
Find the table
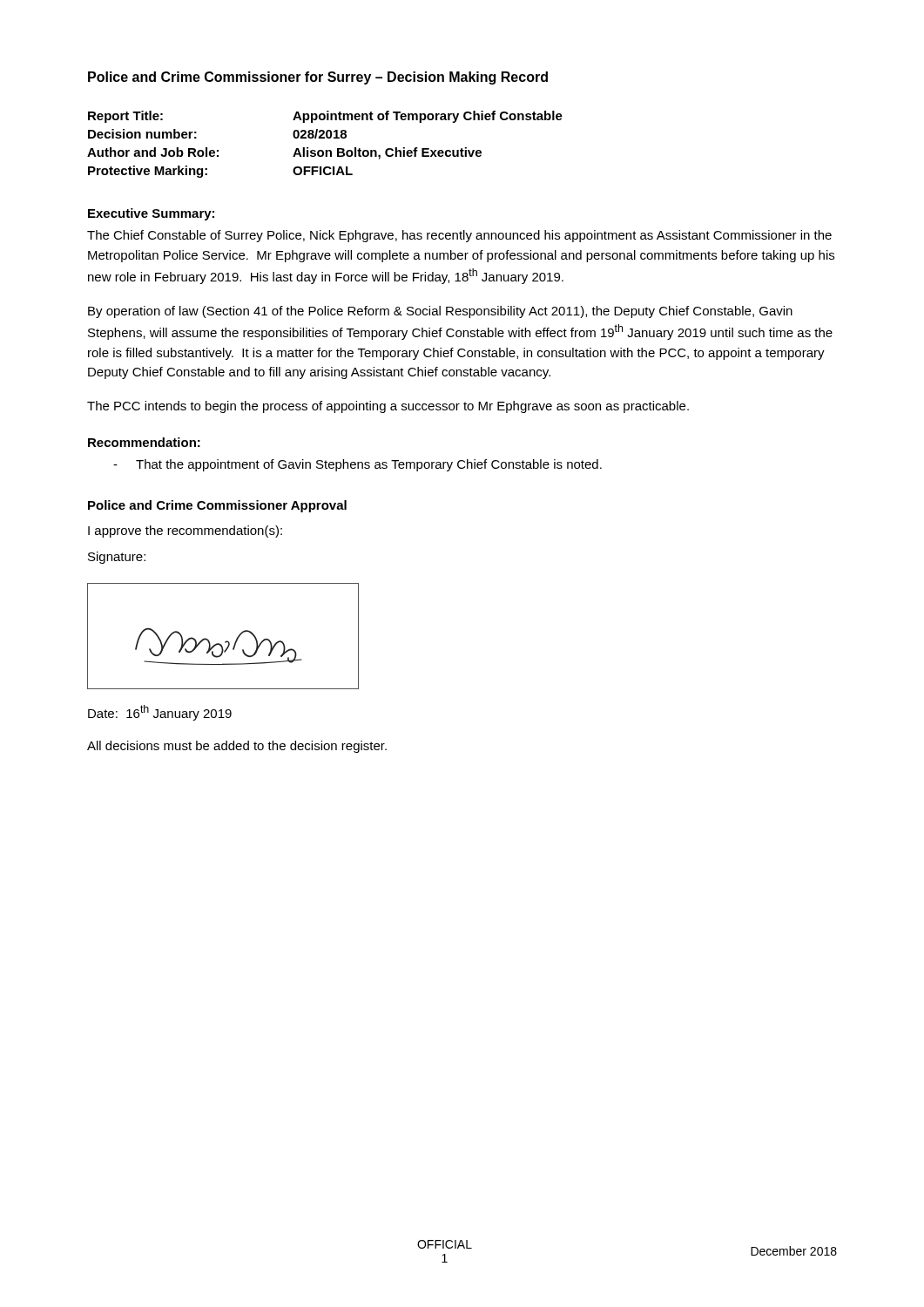(462, 143)
